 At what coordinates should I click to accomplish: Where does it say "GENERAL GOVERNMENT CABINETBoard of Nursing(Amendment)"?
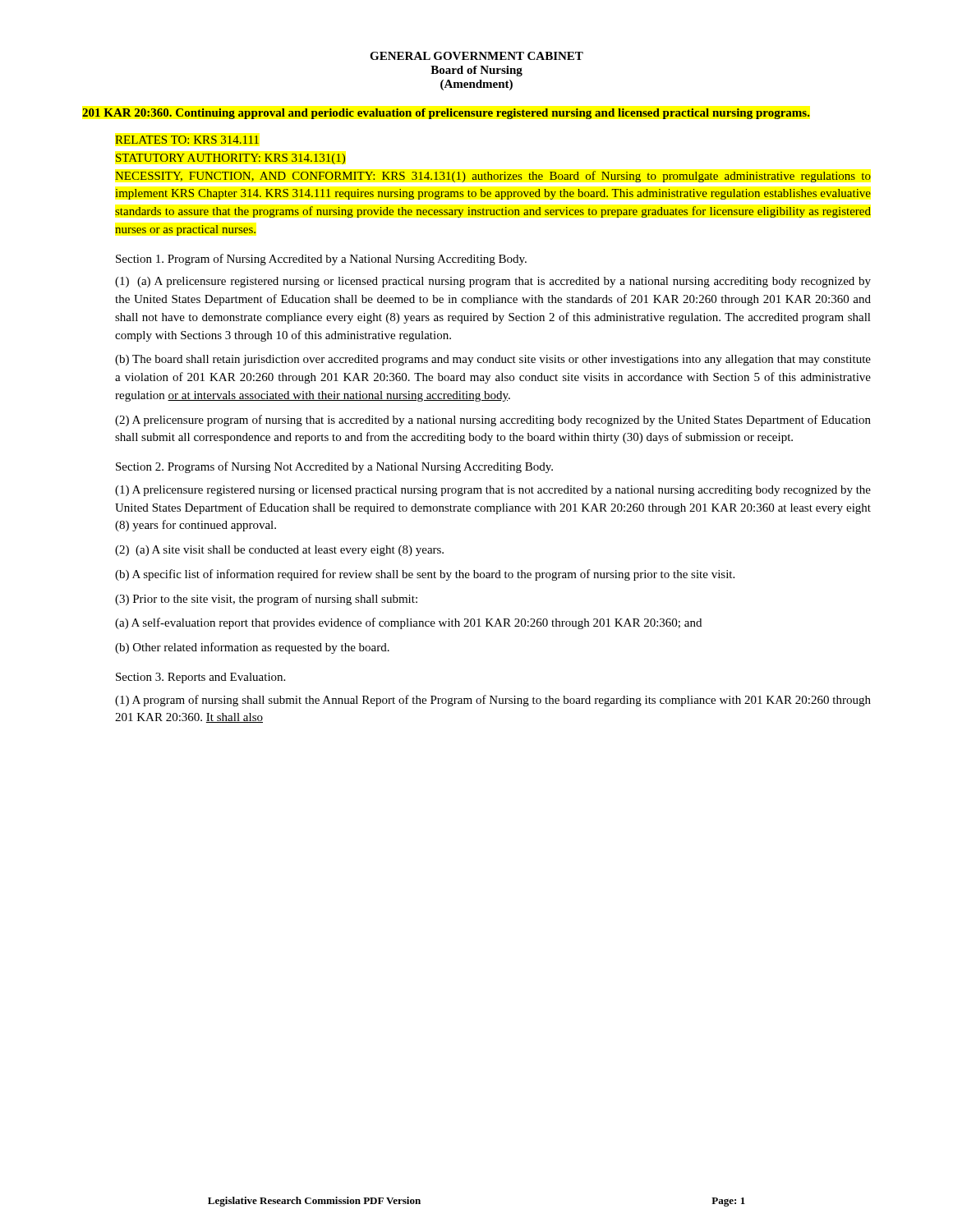(x=476, y=70)
